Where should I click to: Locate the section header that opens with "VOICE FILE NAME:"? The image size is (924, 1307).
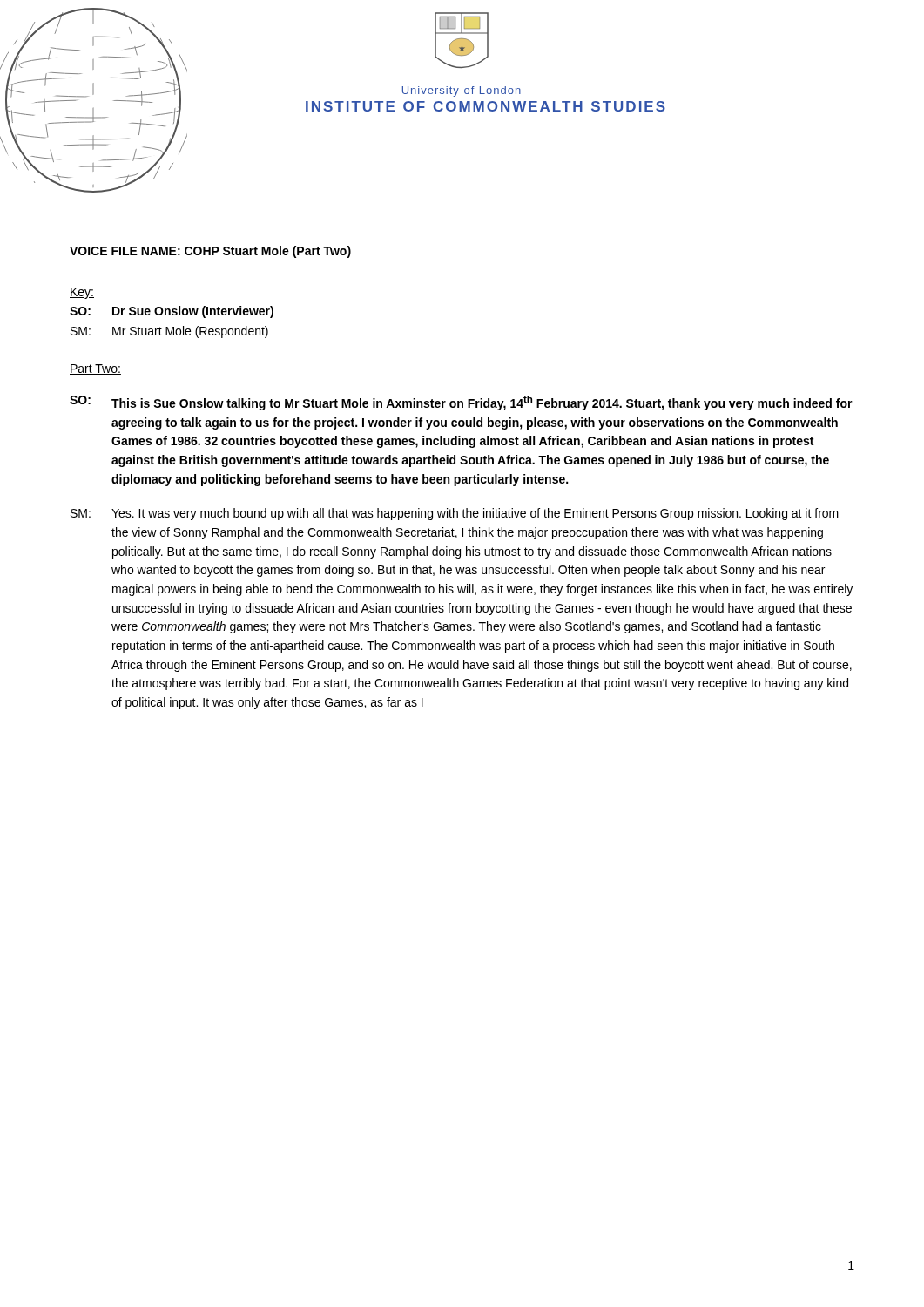click(210, 251)
